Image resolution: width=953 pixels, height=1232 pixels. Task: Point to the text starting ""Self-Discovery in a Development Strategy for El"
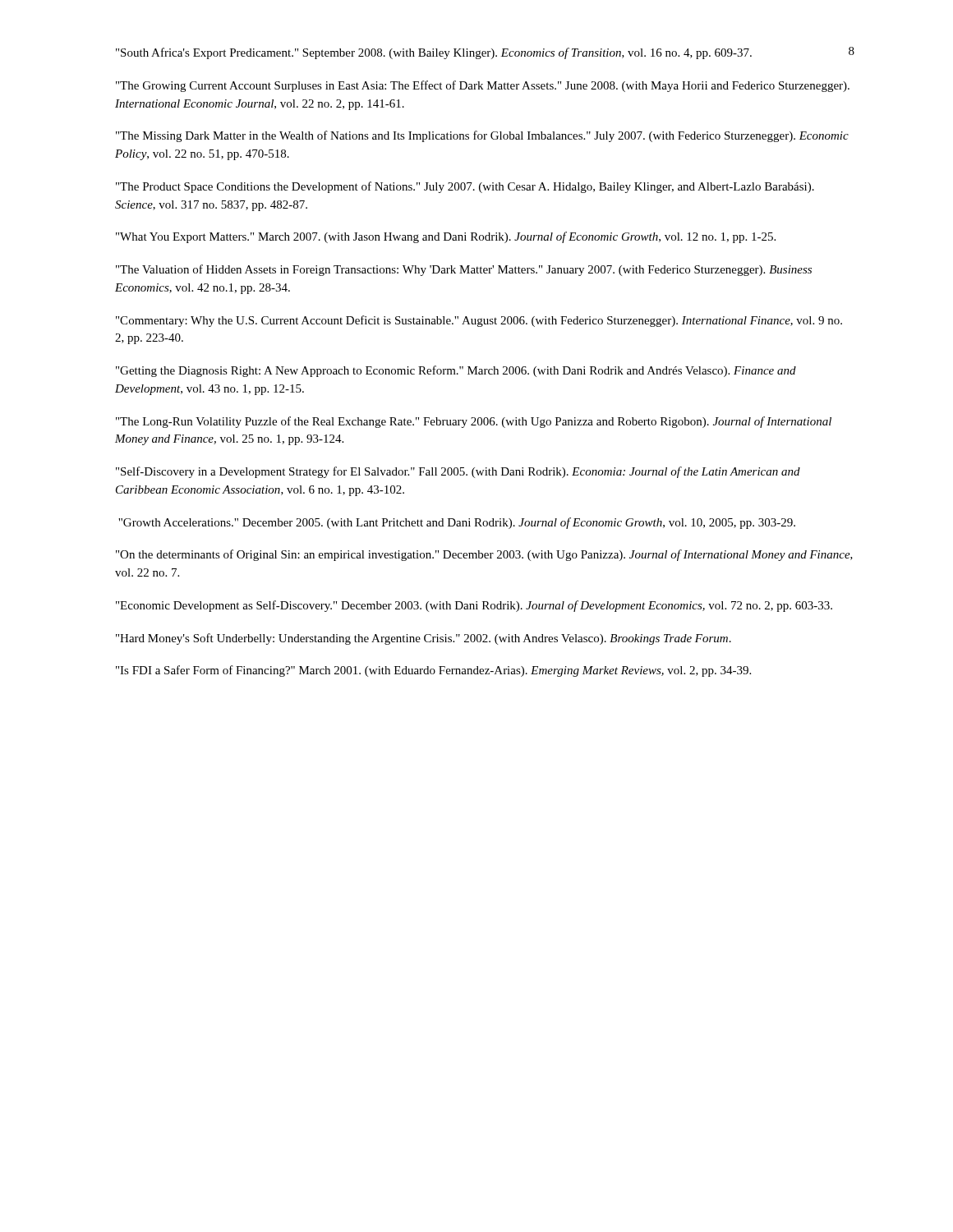click(457, 480)
